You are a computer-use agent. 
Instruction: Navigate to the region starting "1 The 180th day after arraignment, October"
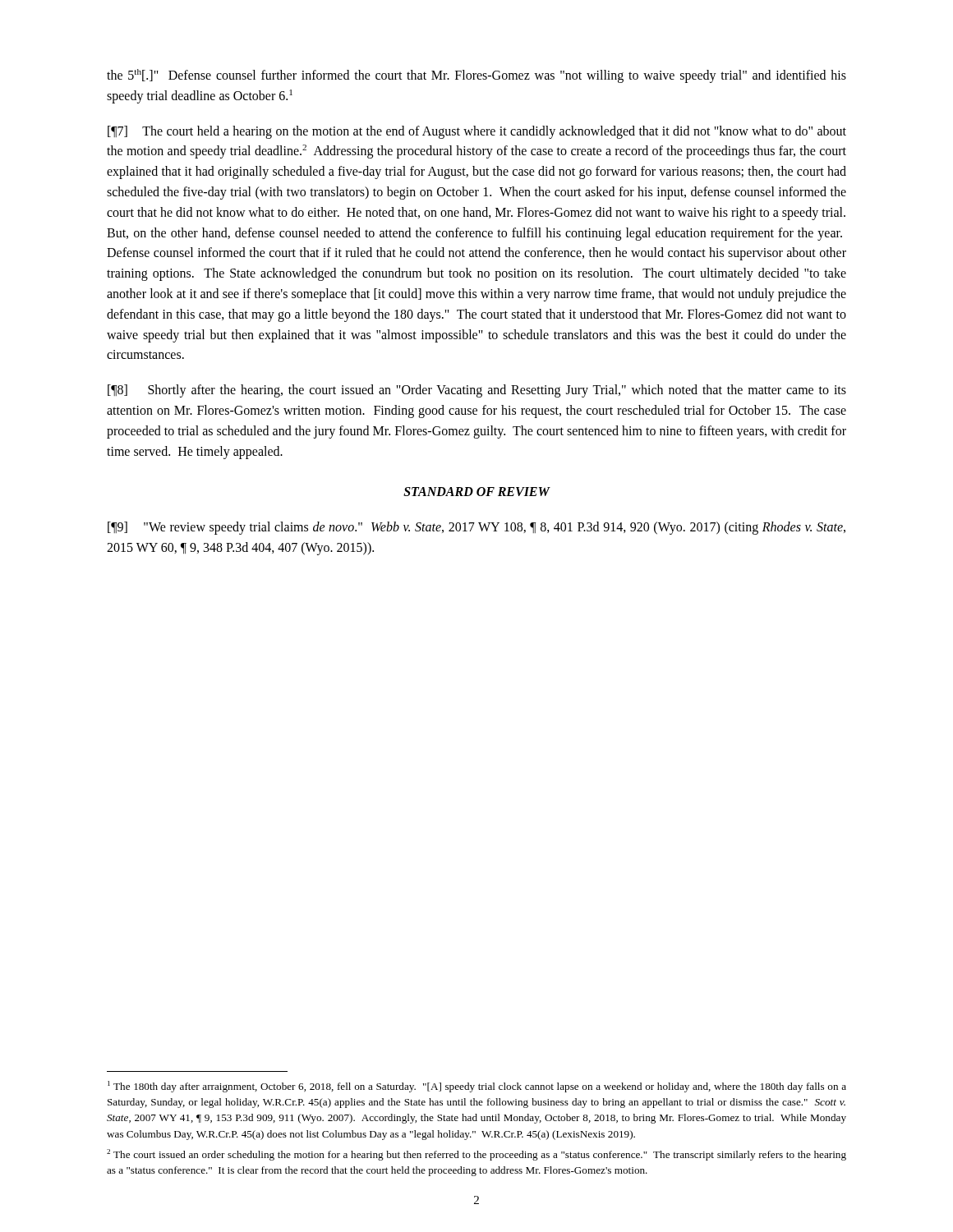point(476,1109)
